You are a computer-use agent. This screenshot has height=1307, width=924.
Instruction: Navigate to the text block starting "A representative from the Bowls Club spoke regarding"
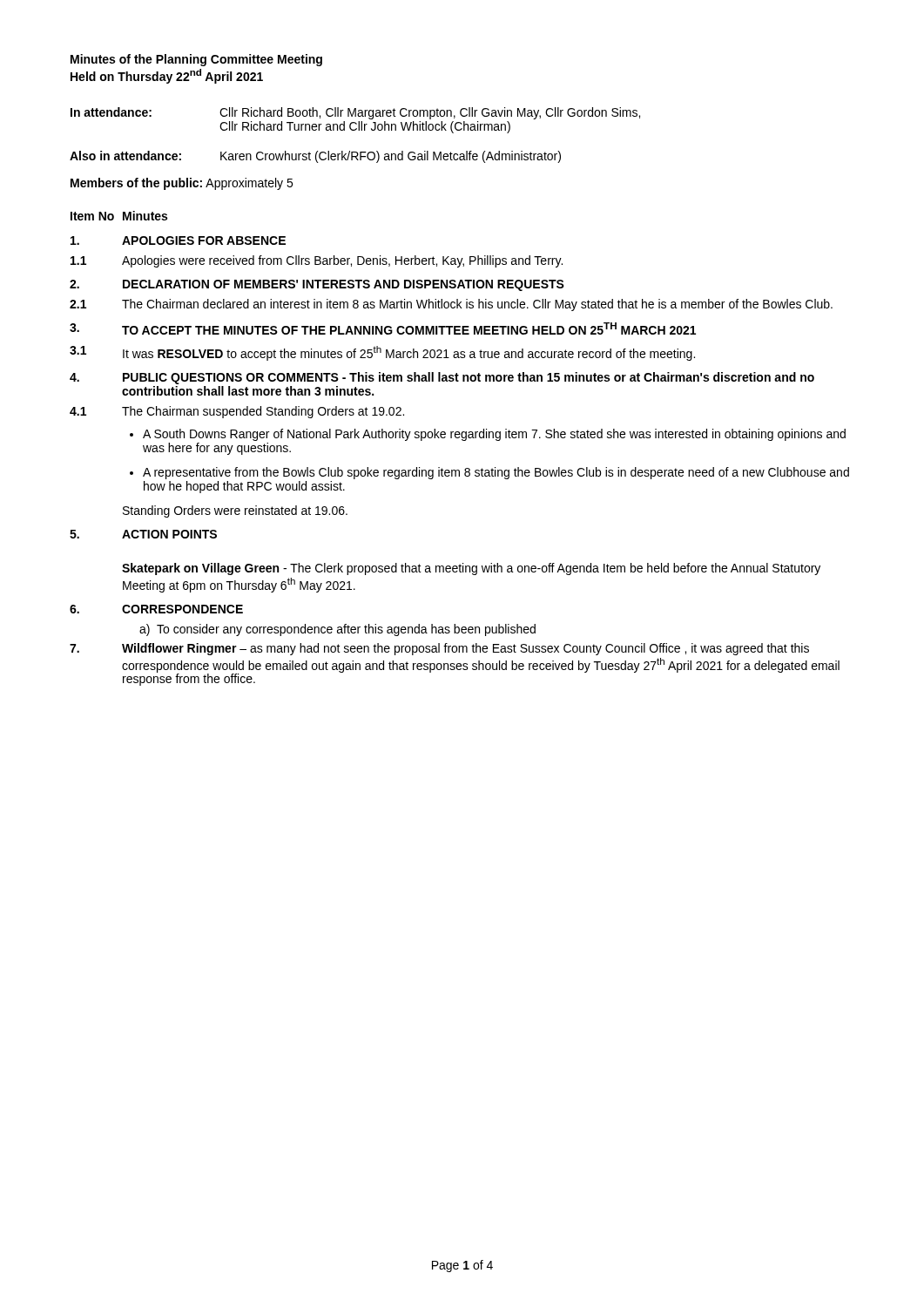coord(496,479)
